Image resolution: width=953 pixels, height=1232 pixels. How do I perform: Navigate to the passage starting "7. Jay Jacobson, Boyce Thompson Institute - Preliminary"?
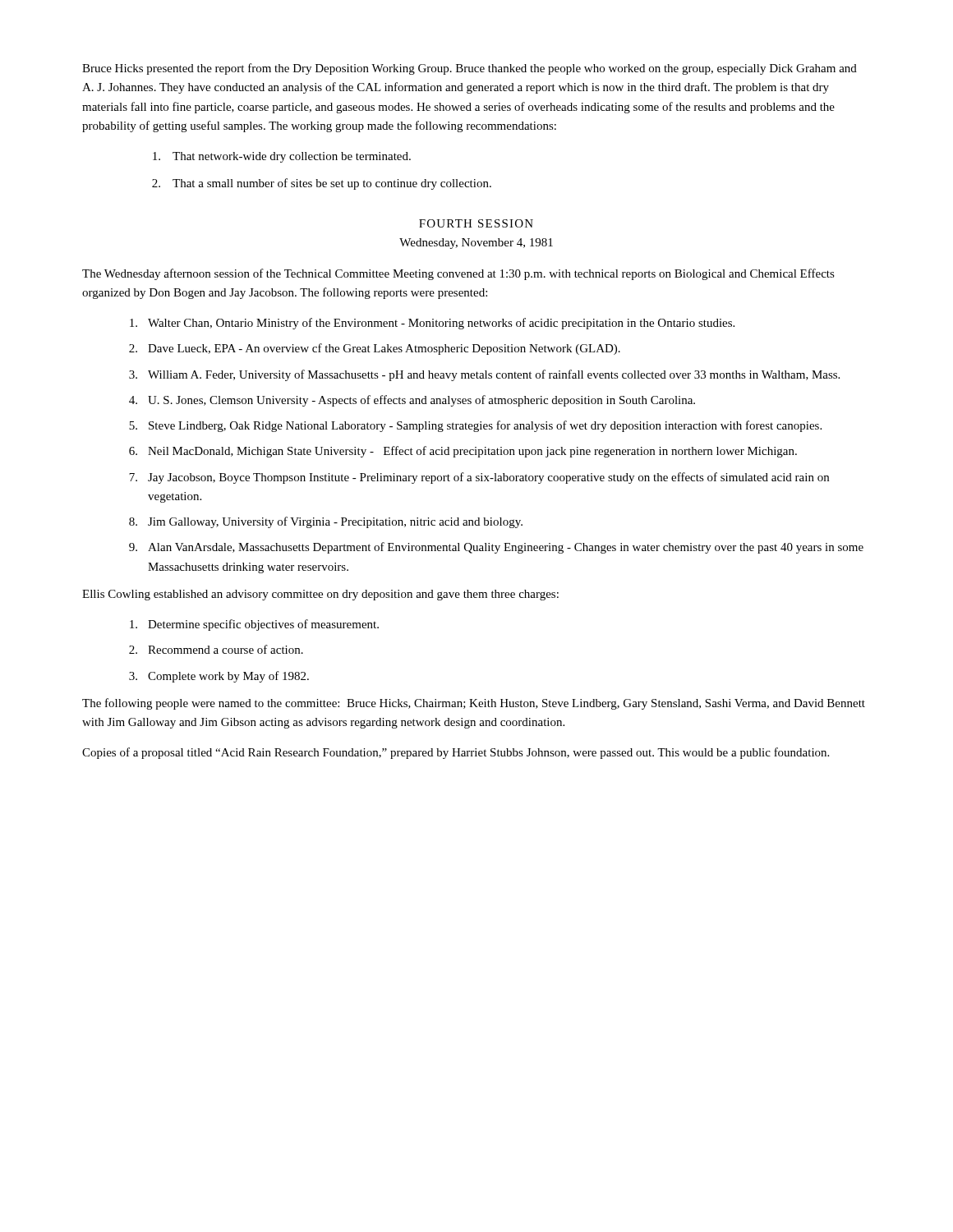493,487
